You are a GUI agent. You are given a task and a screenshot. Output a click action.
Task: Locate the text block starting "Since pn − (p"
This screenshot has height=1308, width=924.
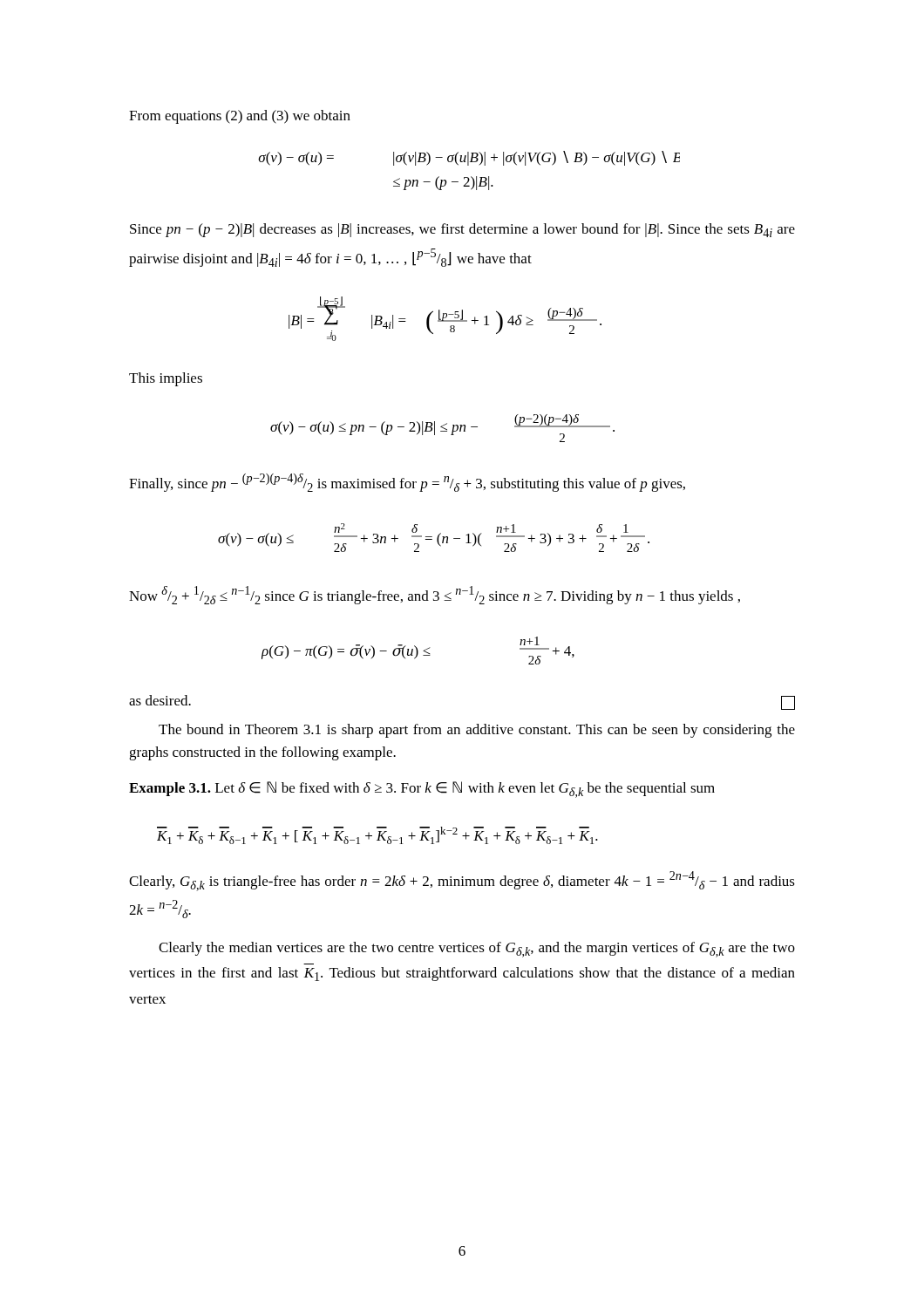pos(462,246)
